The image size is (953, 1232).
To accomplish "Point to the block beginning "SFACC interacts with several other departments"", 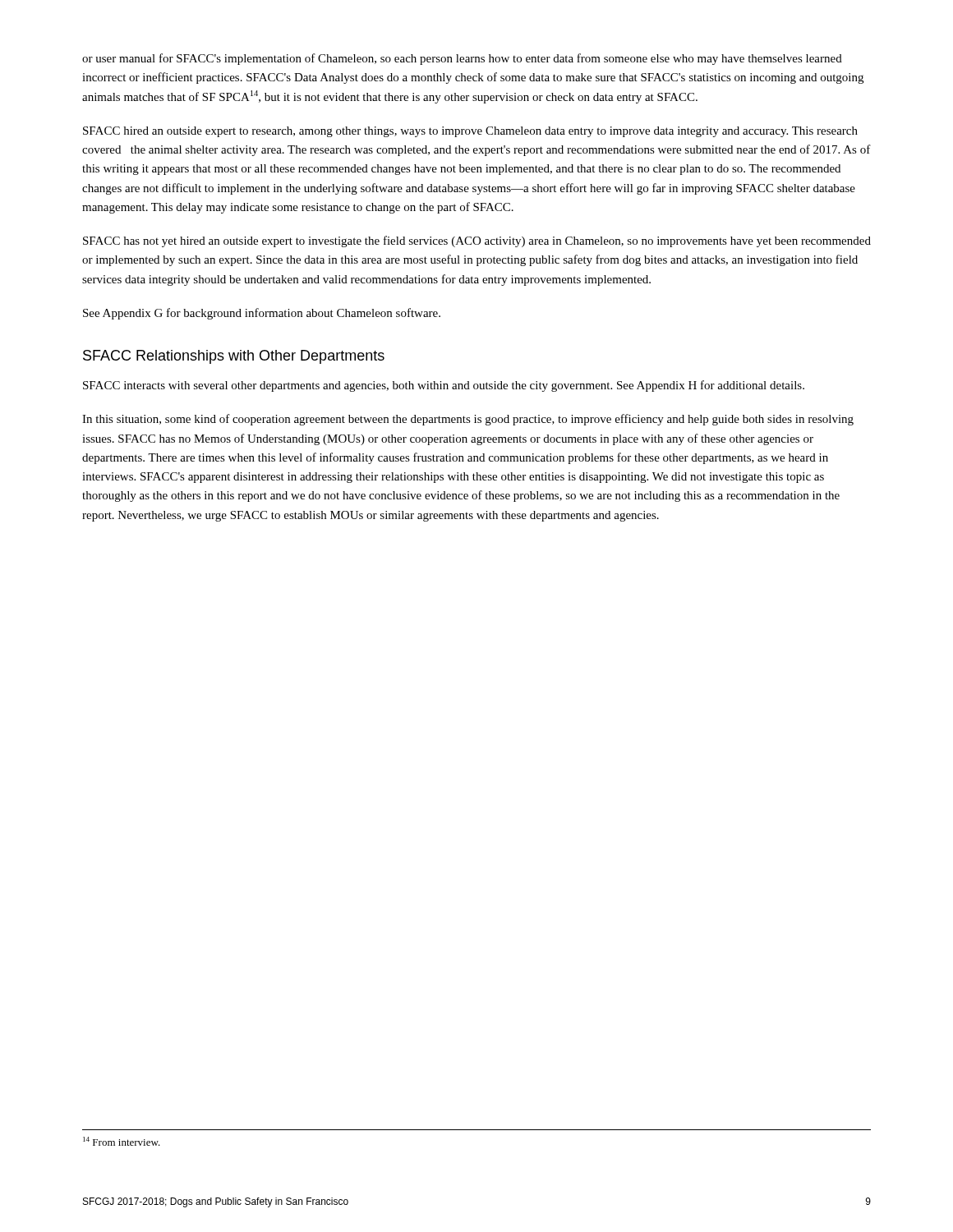I will pos(444,385).
